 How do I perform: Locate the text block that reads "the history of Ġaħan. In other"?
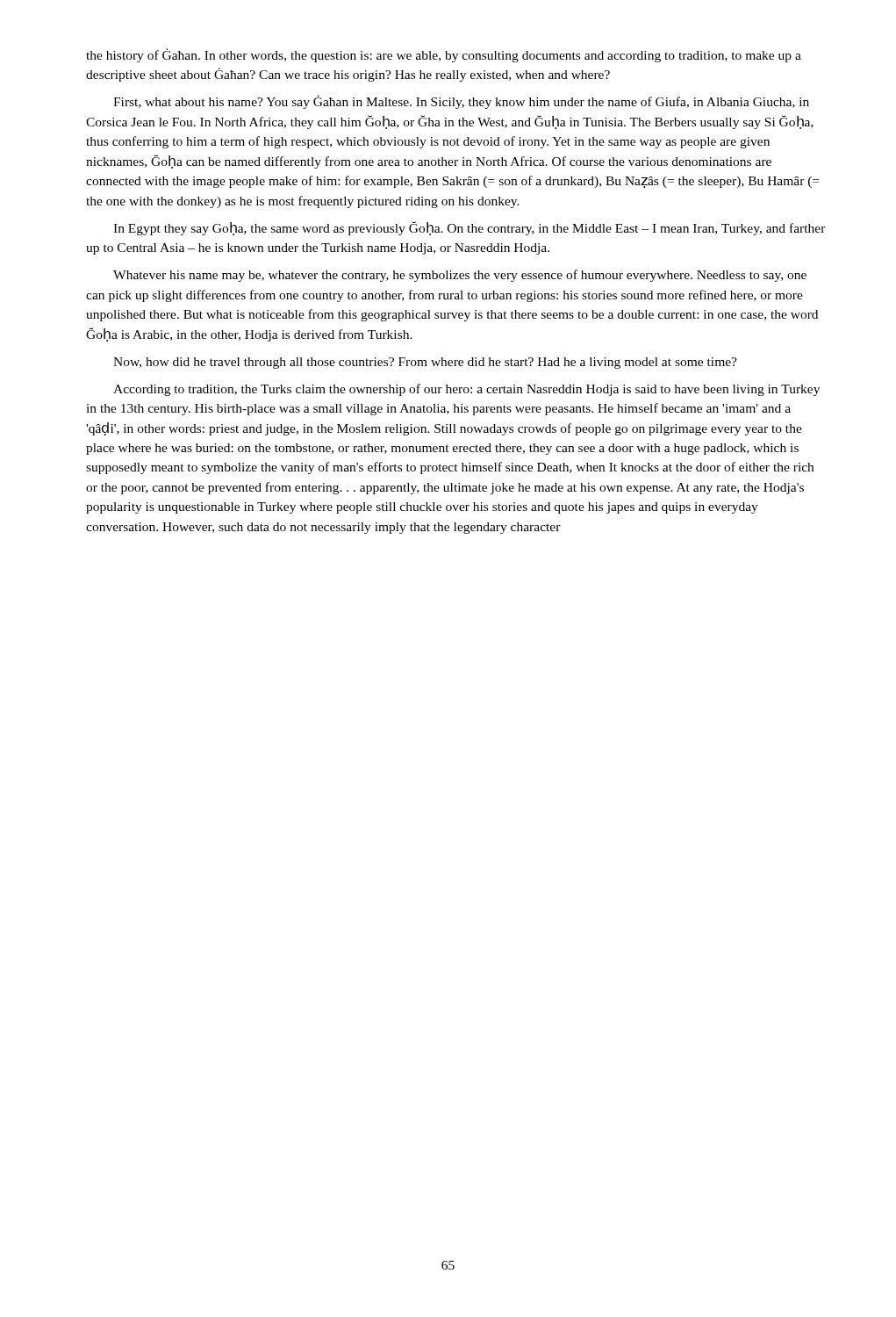[456, 291]
